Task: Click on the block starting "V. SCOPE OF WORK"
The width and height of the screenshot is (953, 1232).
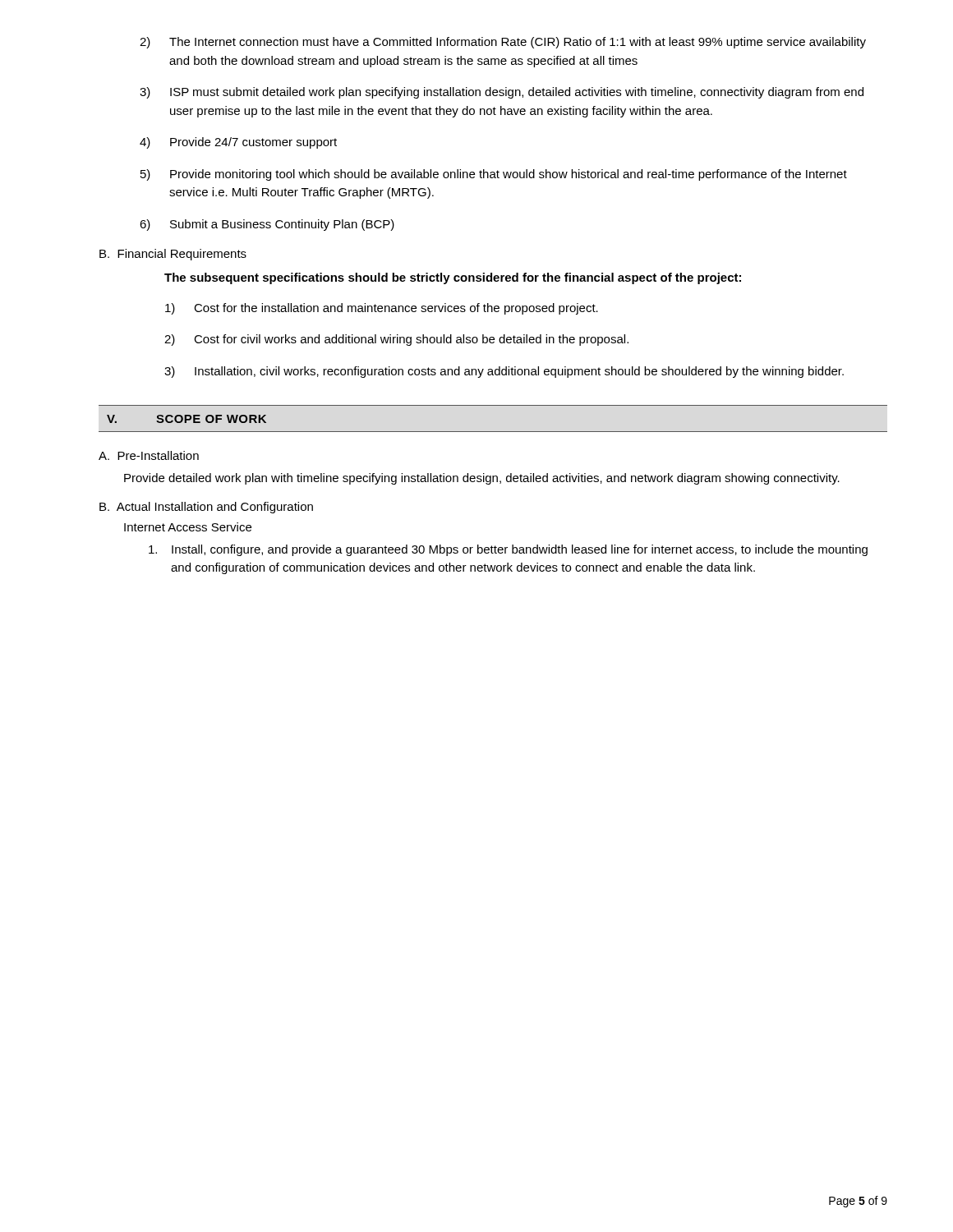Action: pyautogui.click(x=187, y=418)
